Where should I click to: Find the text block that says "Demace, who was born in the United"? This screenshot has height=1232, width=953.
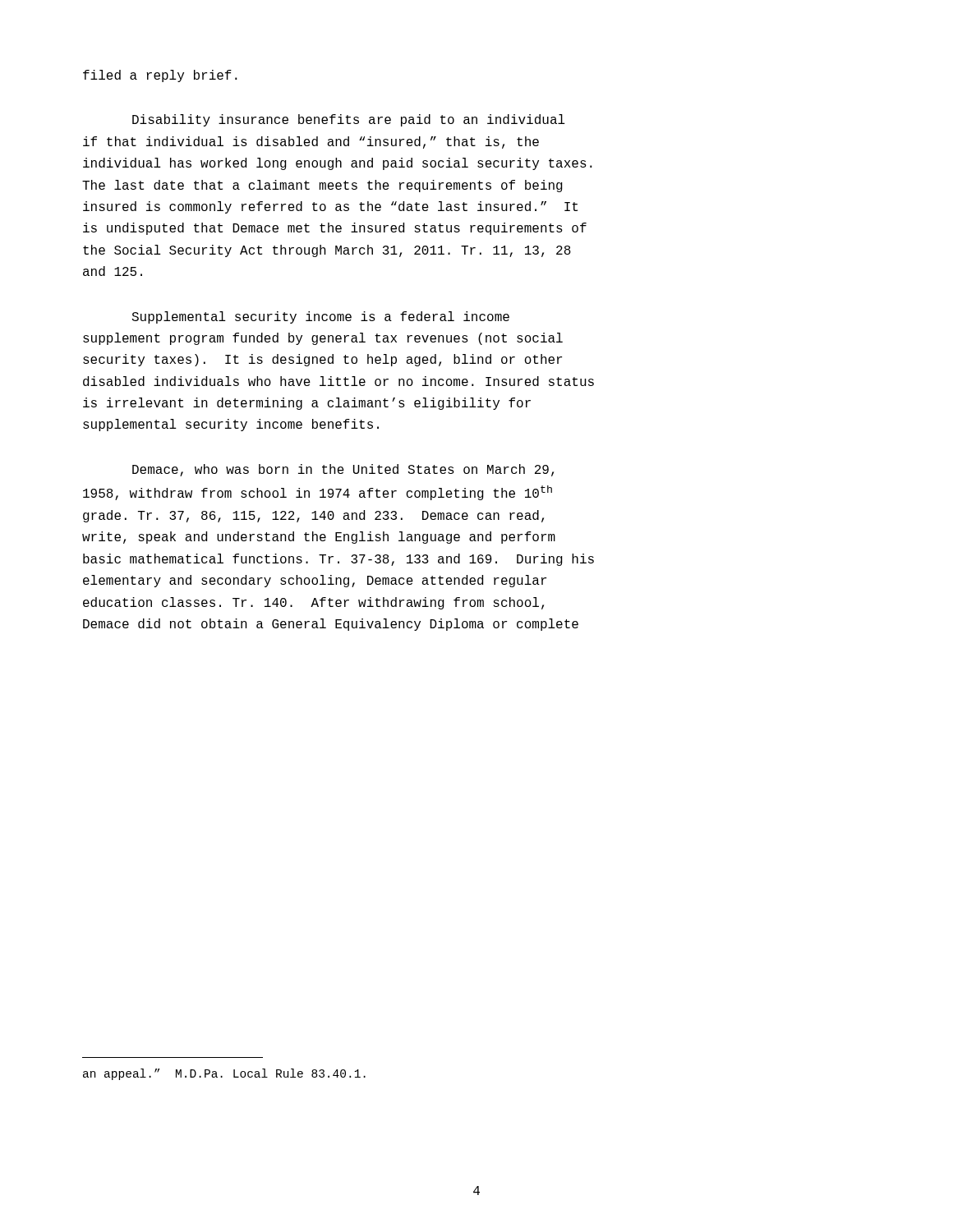[x=339, y=548]
